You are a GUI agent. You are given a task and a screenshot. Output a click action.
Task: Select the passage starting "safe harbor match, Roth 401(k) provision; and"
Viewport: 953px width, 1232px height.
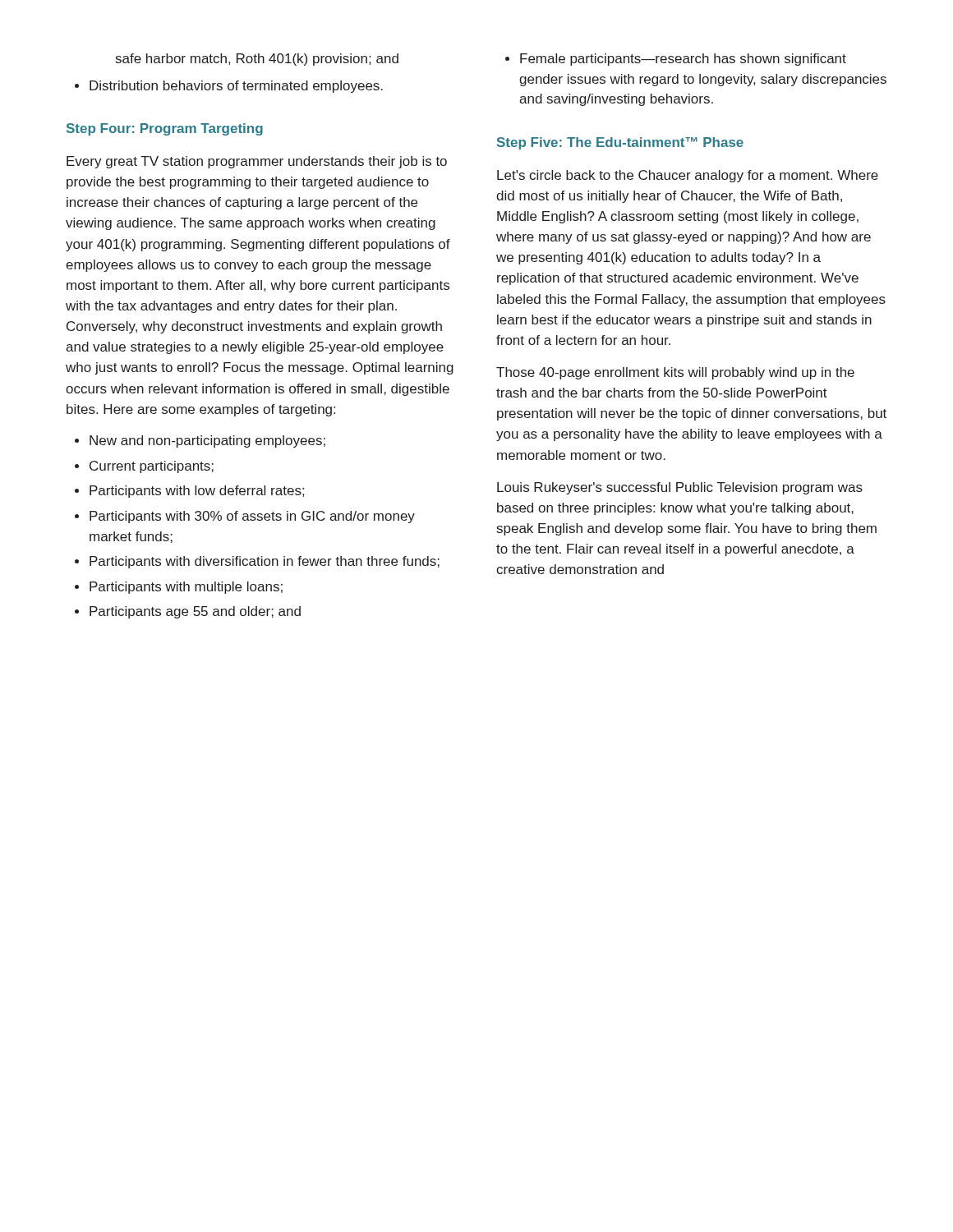pos(257,59)
